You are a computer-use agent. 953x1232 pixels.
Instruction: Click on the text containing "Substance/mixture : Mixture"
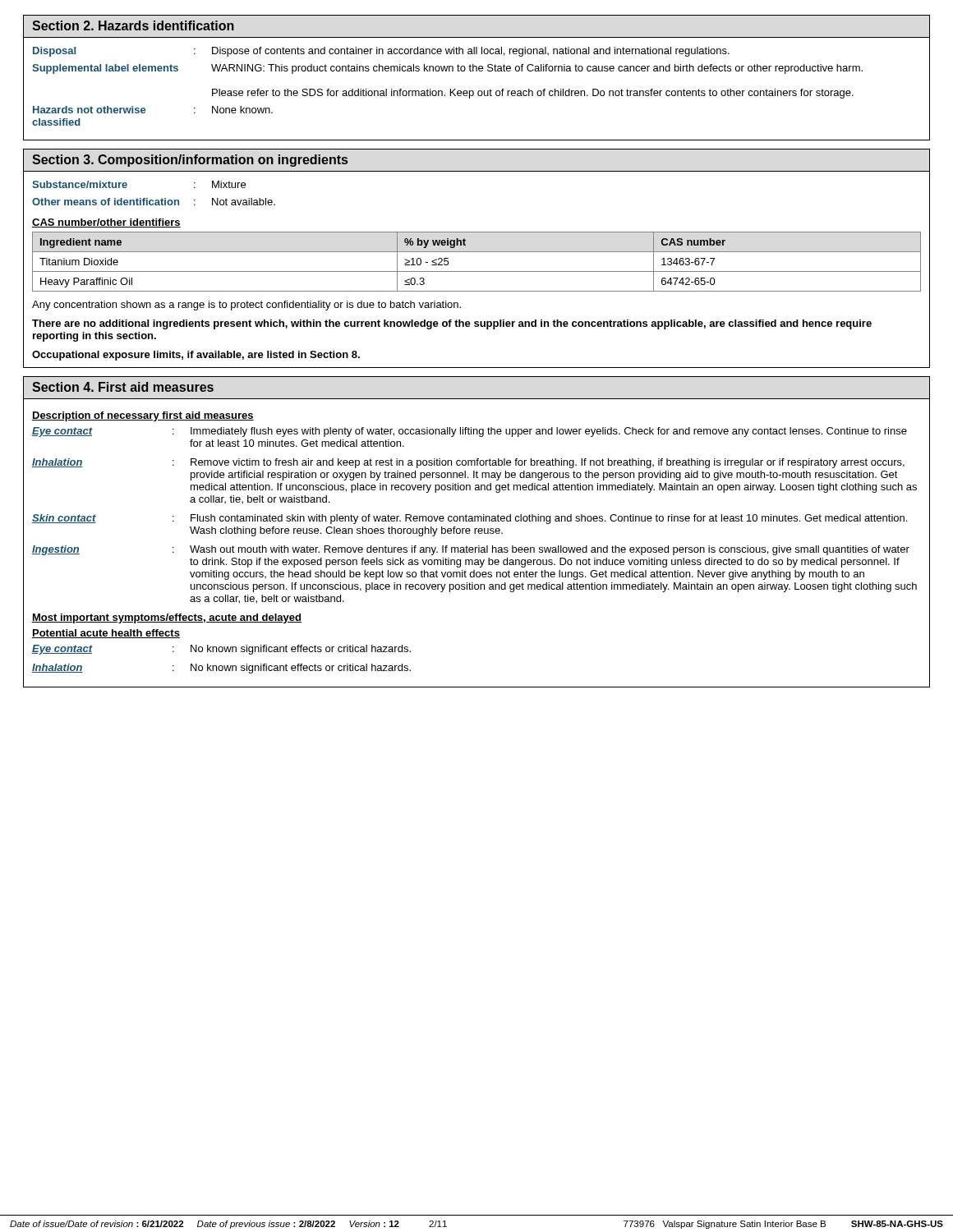coord(77,184)
